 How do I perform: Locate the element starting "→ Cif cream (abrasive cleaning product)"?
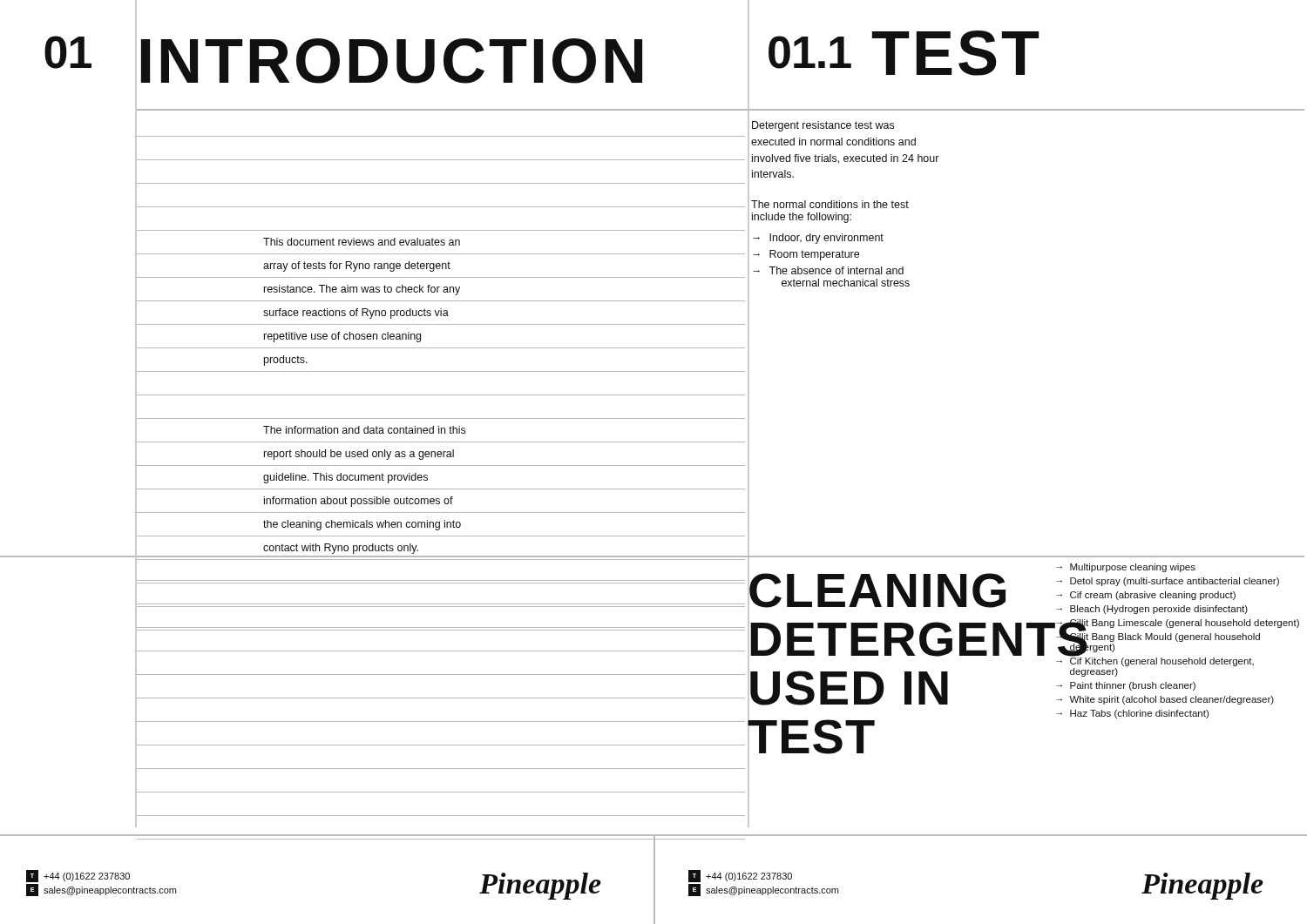point(1145,595)
